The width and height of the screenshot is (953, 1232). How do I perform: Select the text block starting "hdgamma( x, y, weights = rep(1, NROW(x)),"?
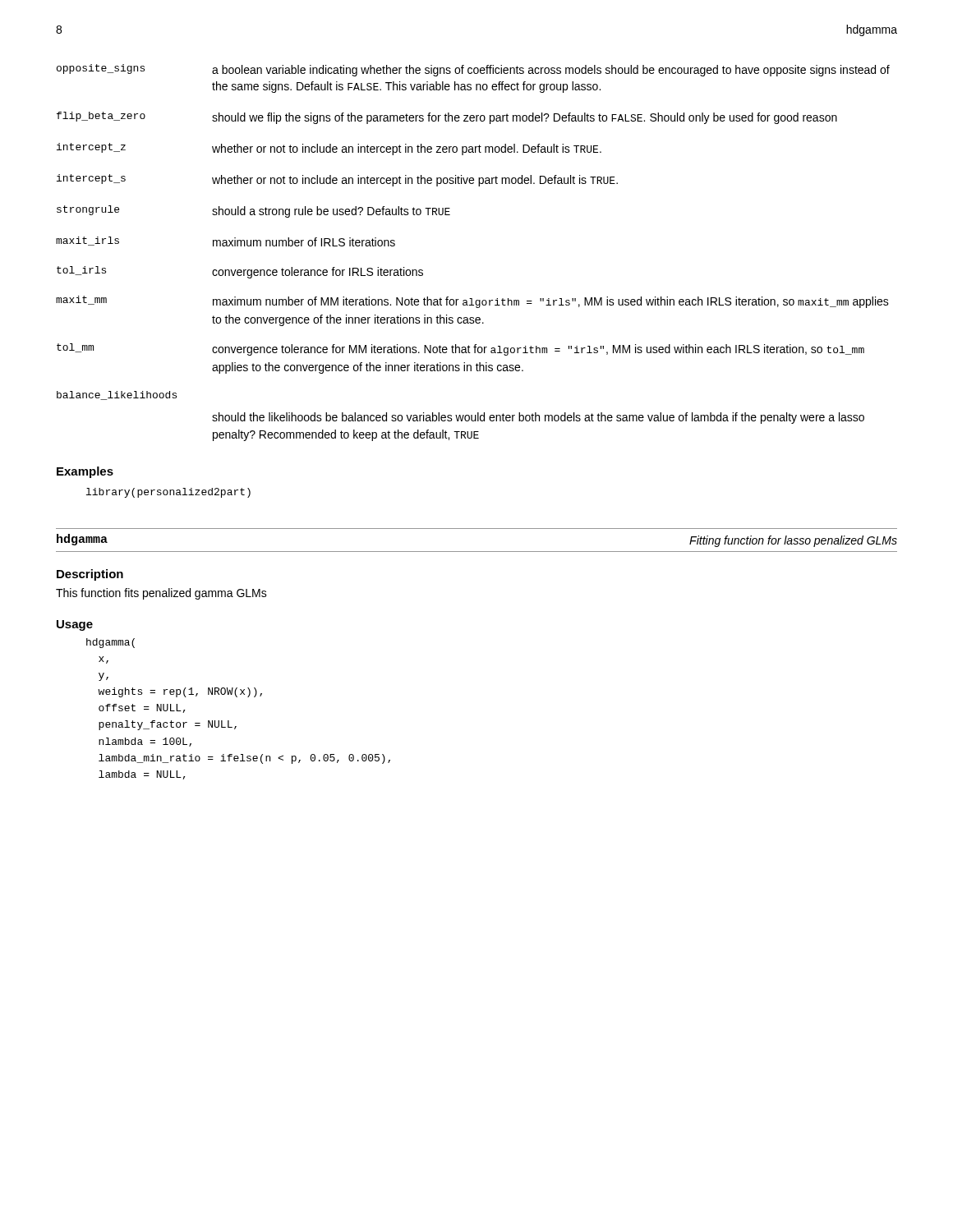pyautogui.click(x=110, y=643)
